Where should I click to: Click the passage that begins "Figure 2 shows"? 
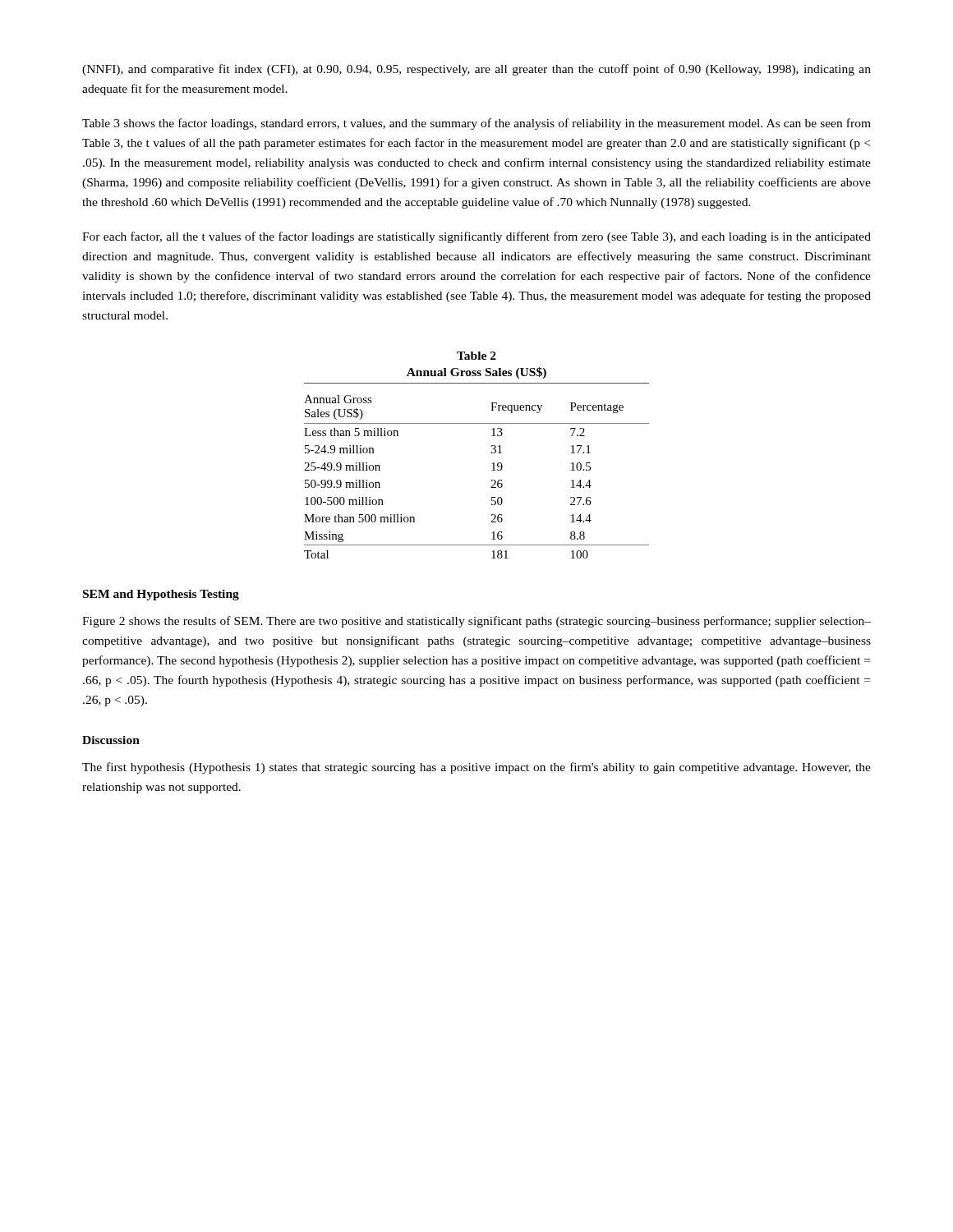tap(476, 660)
